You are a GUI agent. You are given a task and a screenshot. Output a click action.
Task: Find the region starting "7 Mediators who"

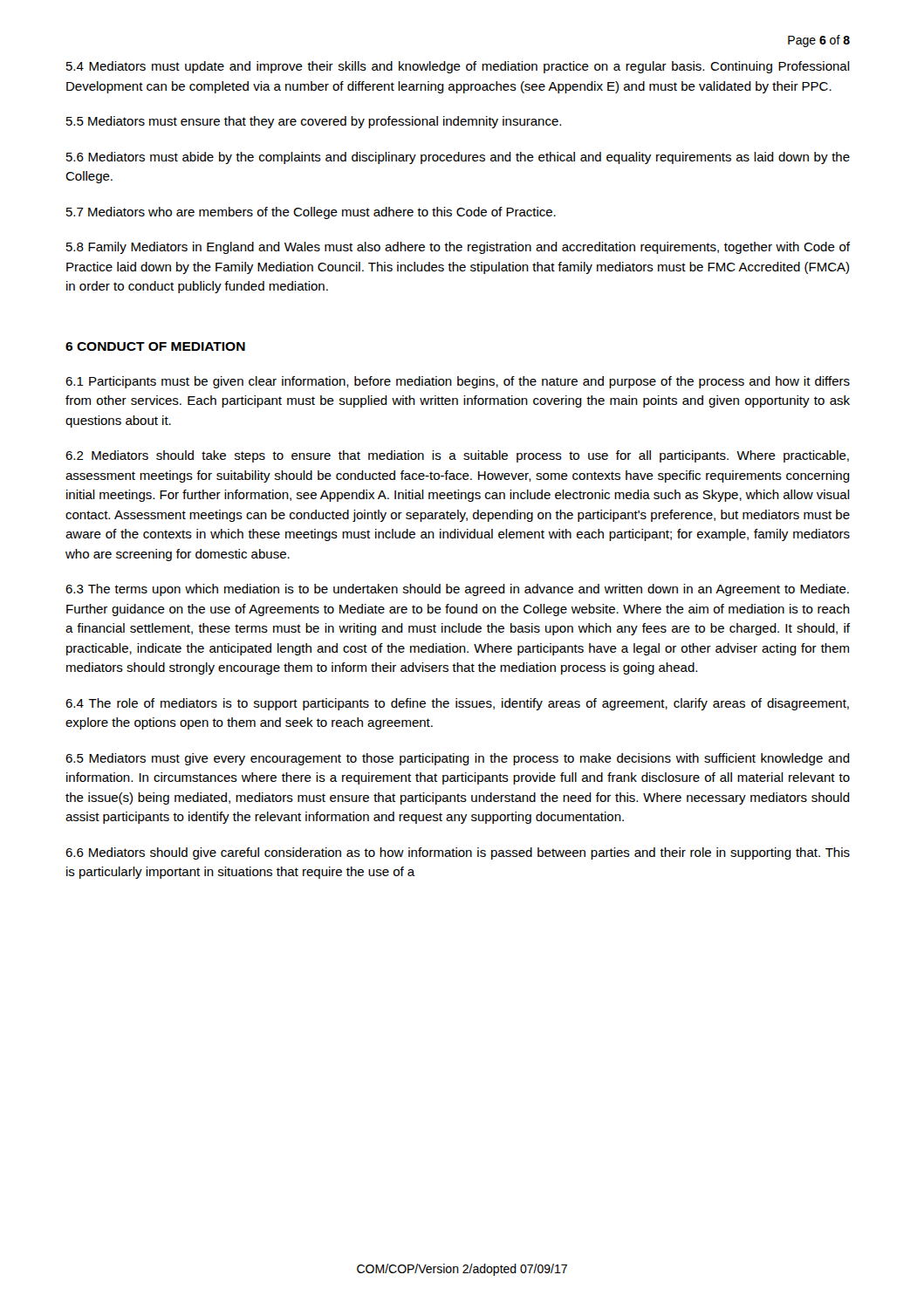311,211
